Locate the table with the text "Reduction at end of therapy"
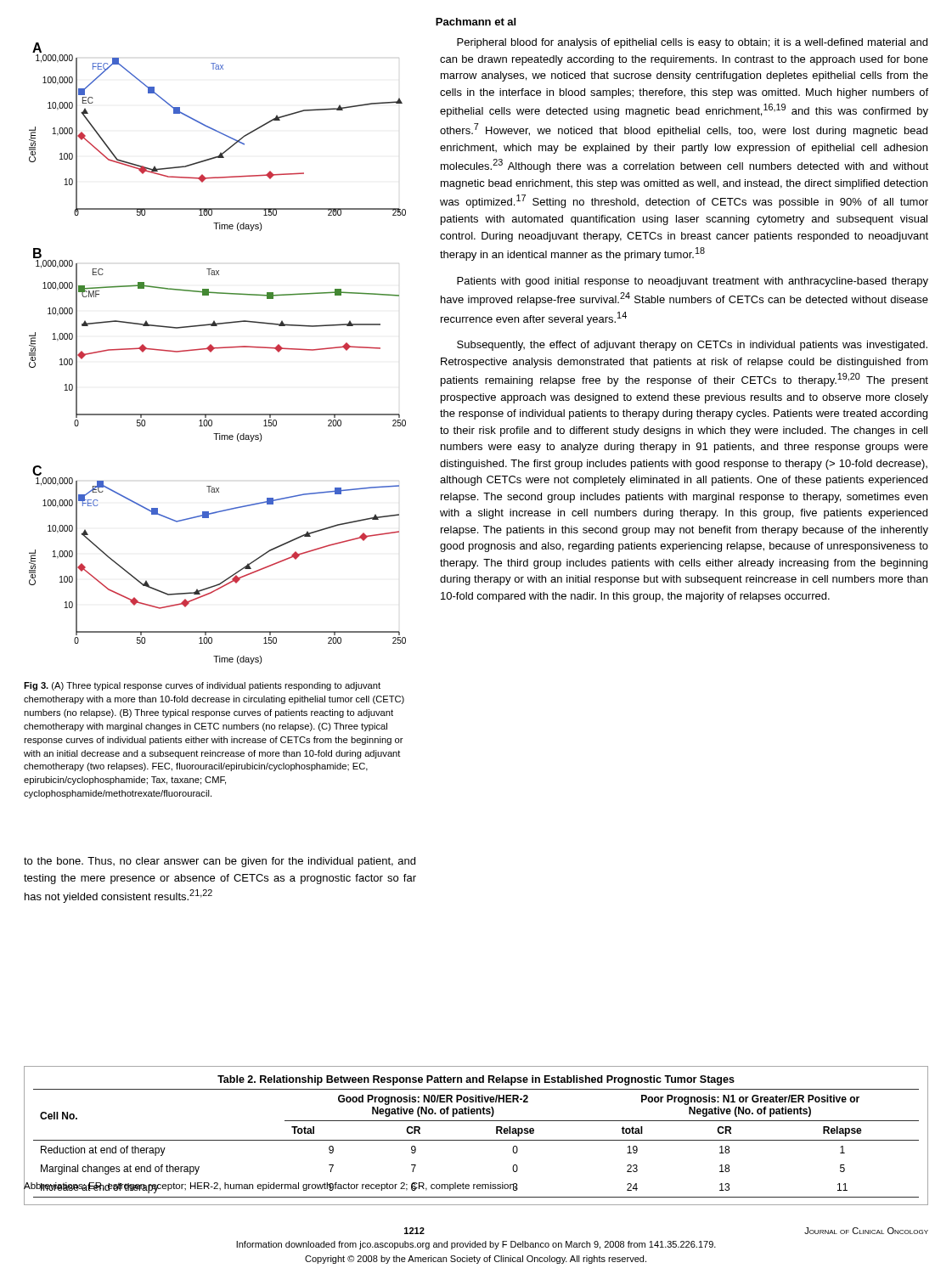Screen dimensions: 1274x952 tap(476, 1136)
